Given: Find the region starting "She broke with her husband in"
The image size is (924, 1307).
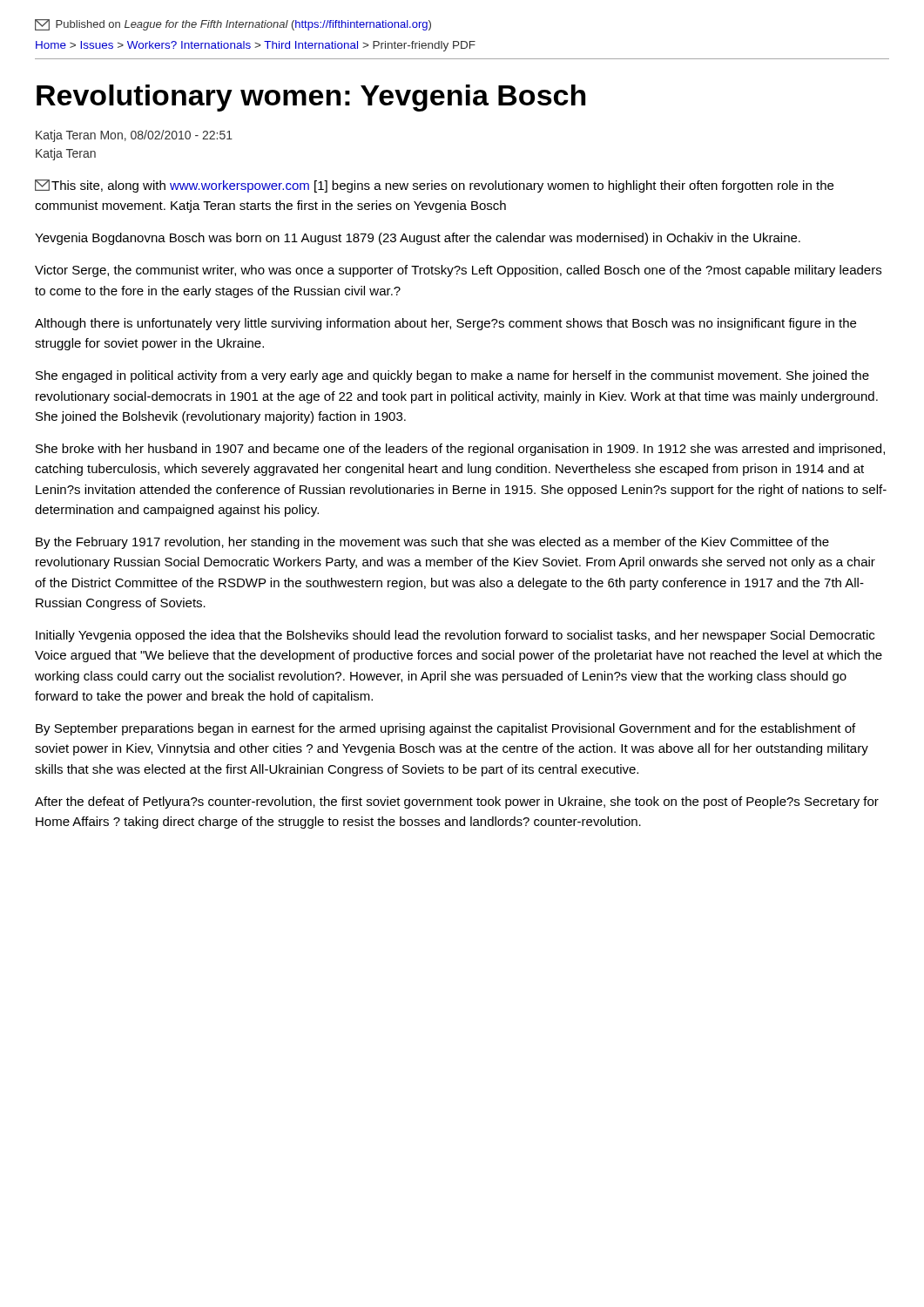Looking at the screenshot, I should pos(461,479).
